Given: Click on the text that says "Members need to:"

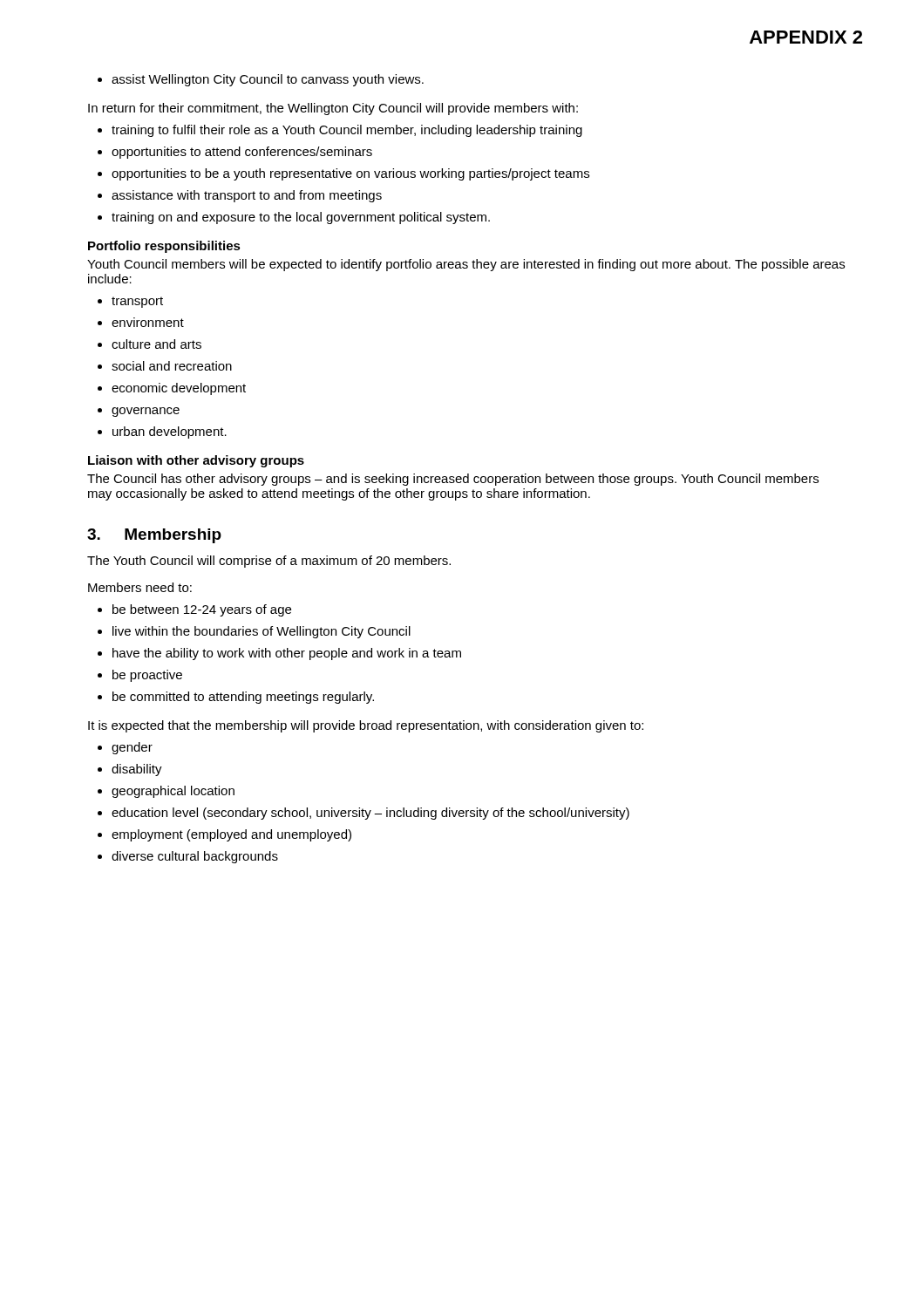Looking at the screenshot, I should click(140, 587).
